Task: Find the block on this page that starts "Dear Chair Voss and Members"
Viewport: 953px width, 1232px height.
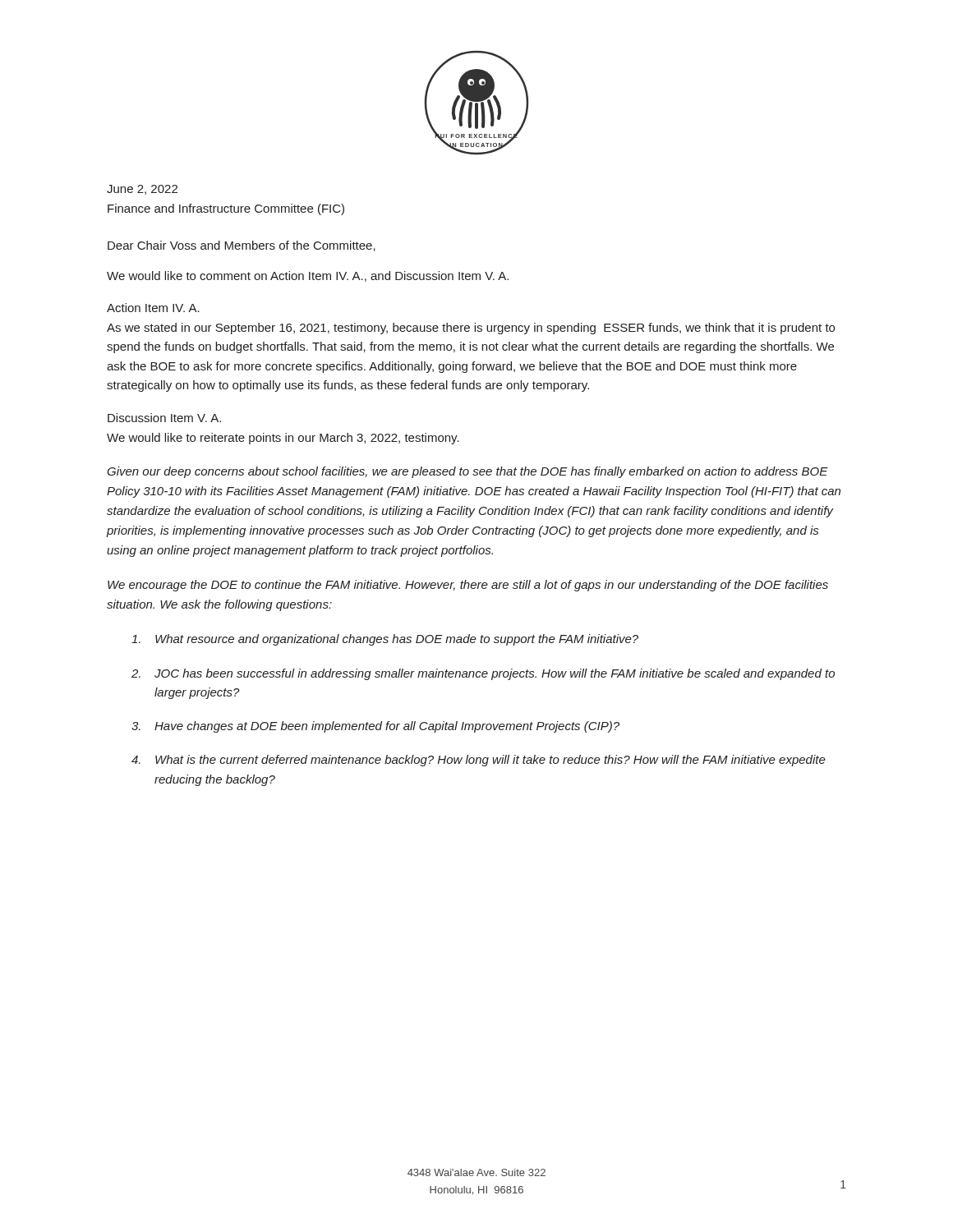Action: coord(241,245)
